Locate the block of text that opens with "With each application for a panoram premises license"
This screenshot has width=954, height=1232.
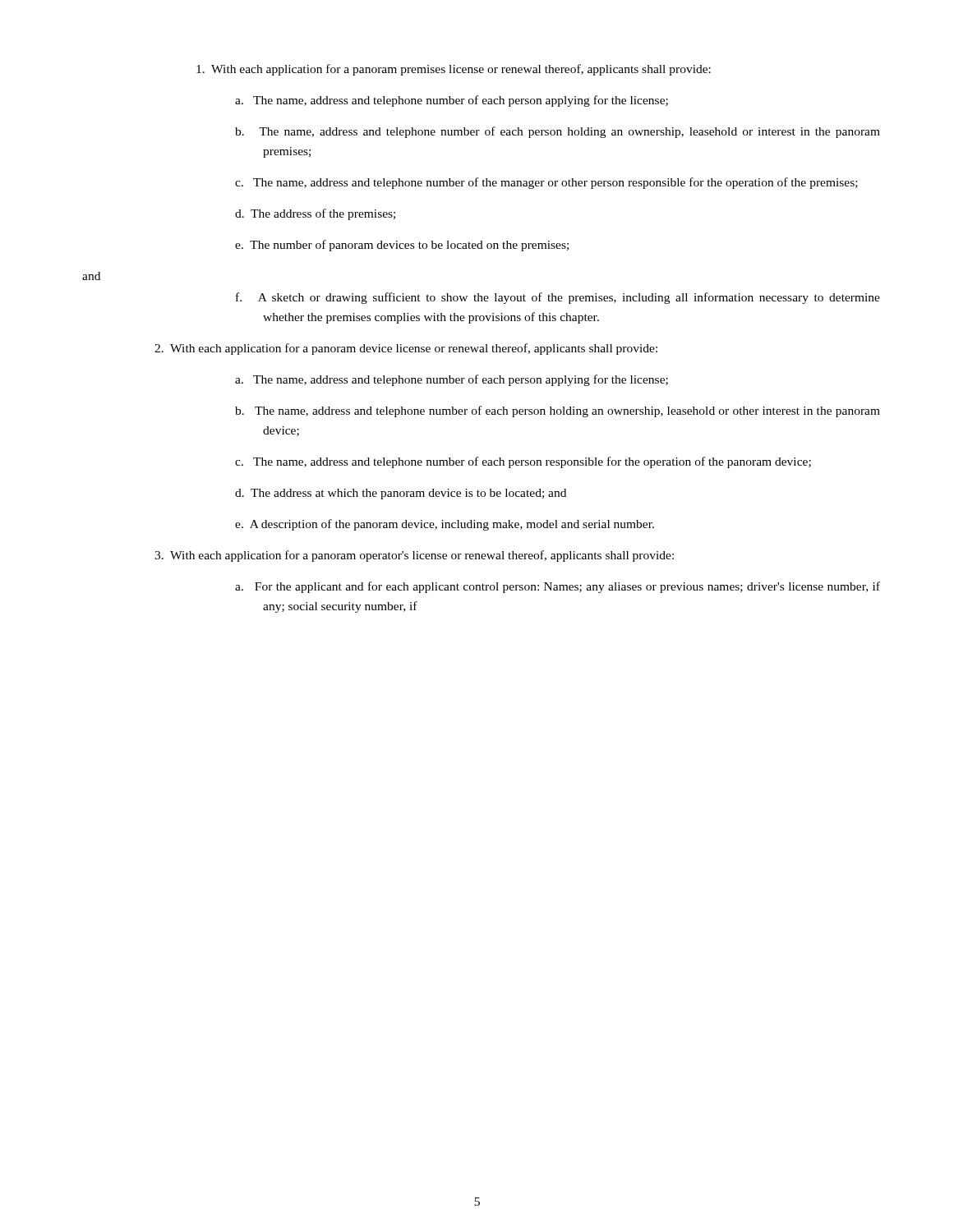click(454, 69)
